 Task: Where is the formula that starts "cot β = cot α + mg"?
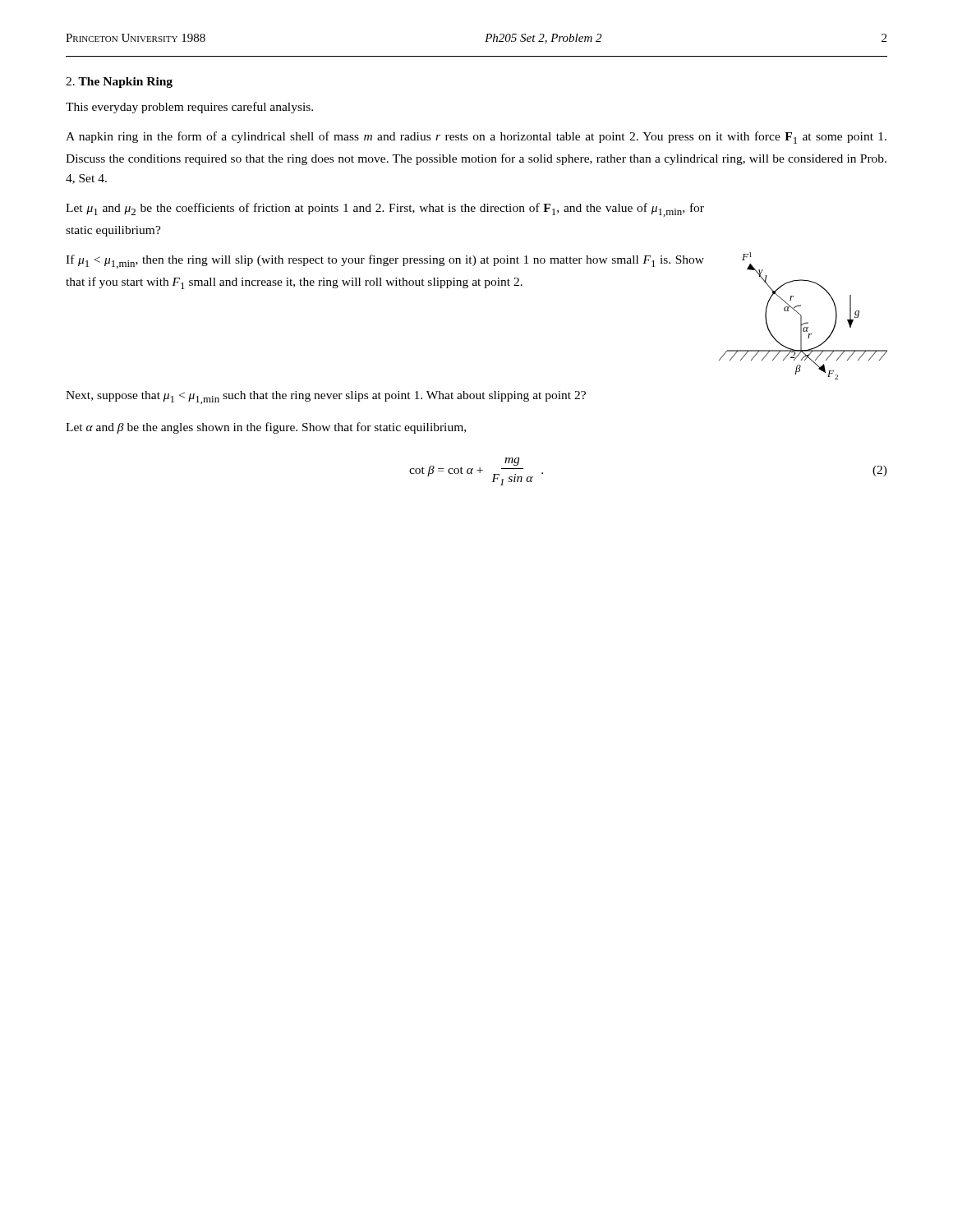pyautogui.click(x=511, y=469)
